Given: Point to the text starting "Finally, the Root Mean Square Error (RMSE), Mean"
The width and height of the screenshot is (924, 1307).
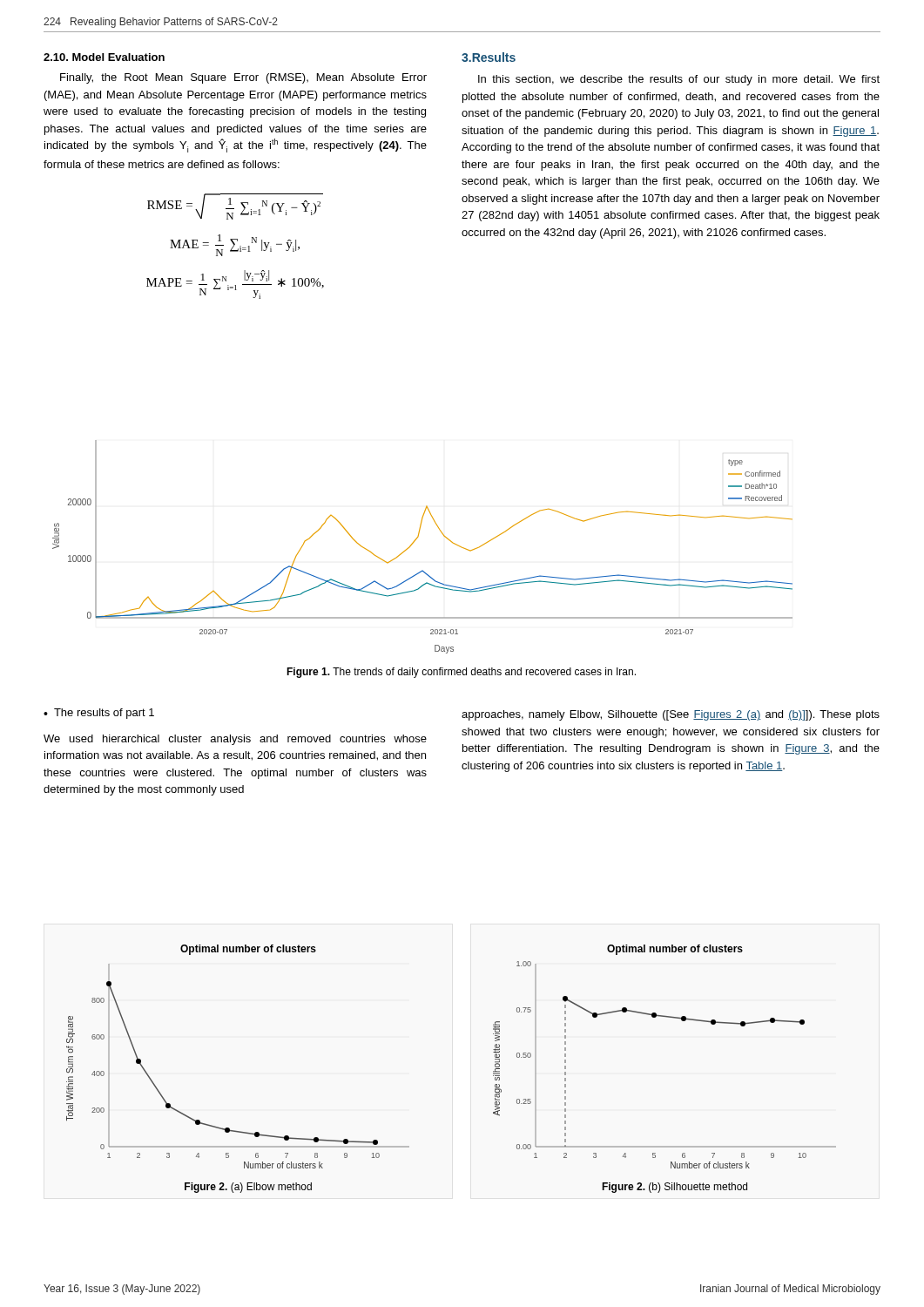Looking at the screenshot, I should pyautogui.click(x=235, y=121).
